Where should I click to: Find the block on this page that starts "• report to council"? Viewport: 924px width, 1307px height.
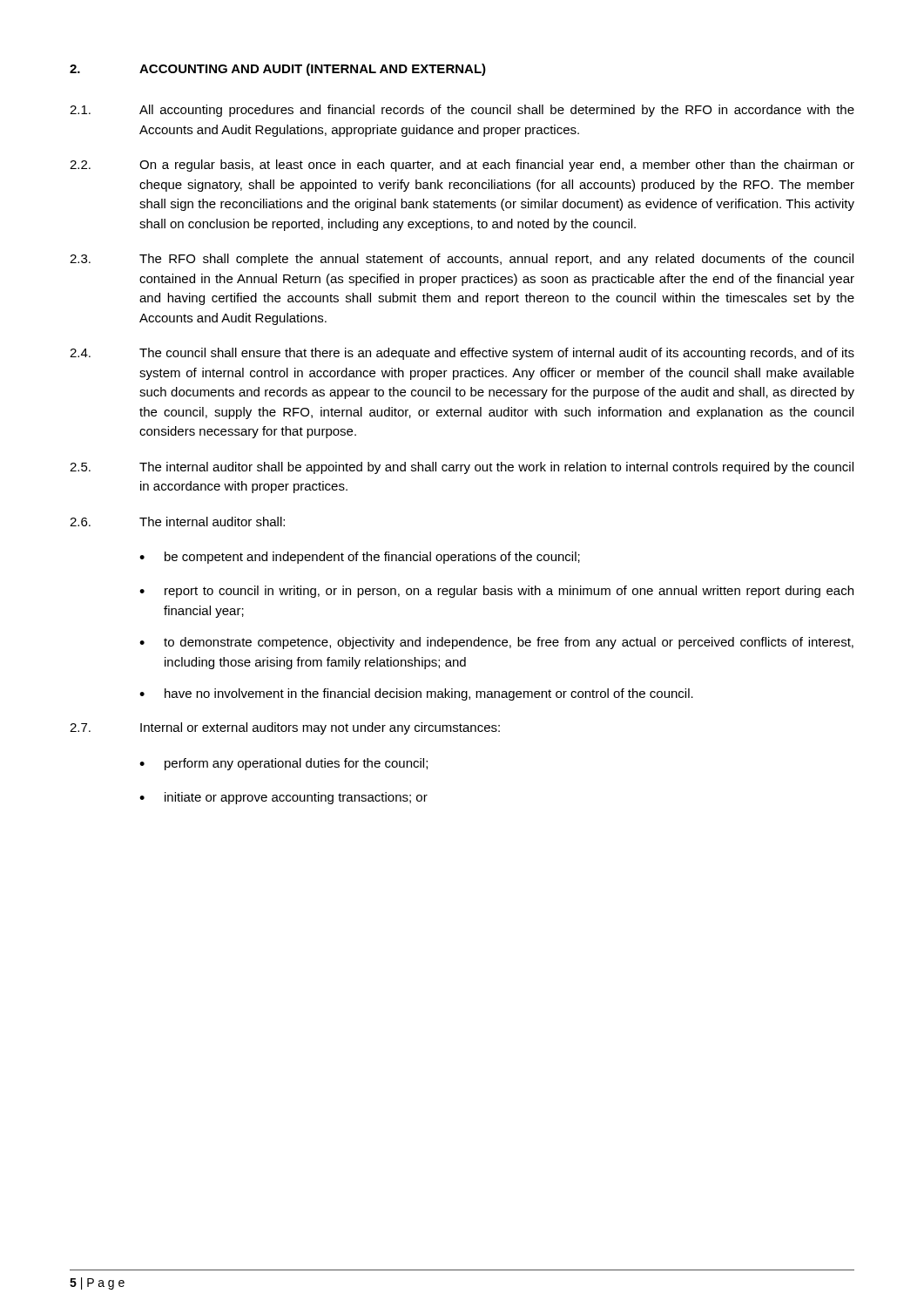[x=462, y=601]
